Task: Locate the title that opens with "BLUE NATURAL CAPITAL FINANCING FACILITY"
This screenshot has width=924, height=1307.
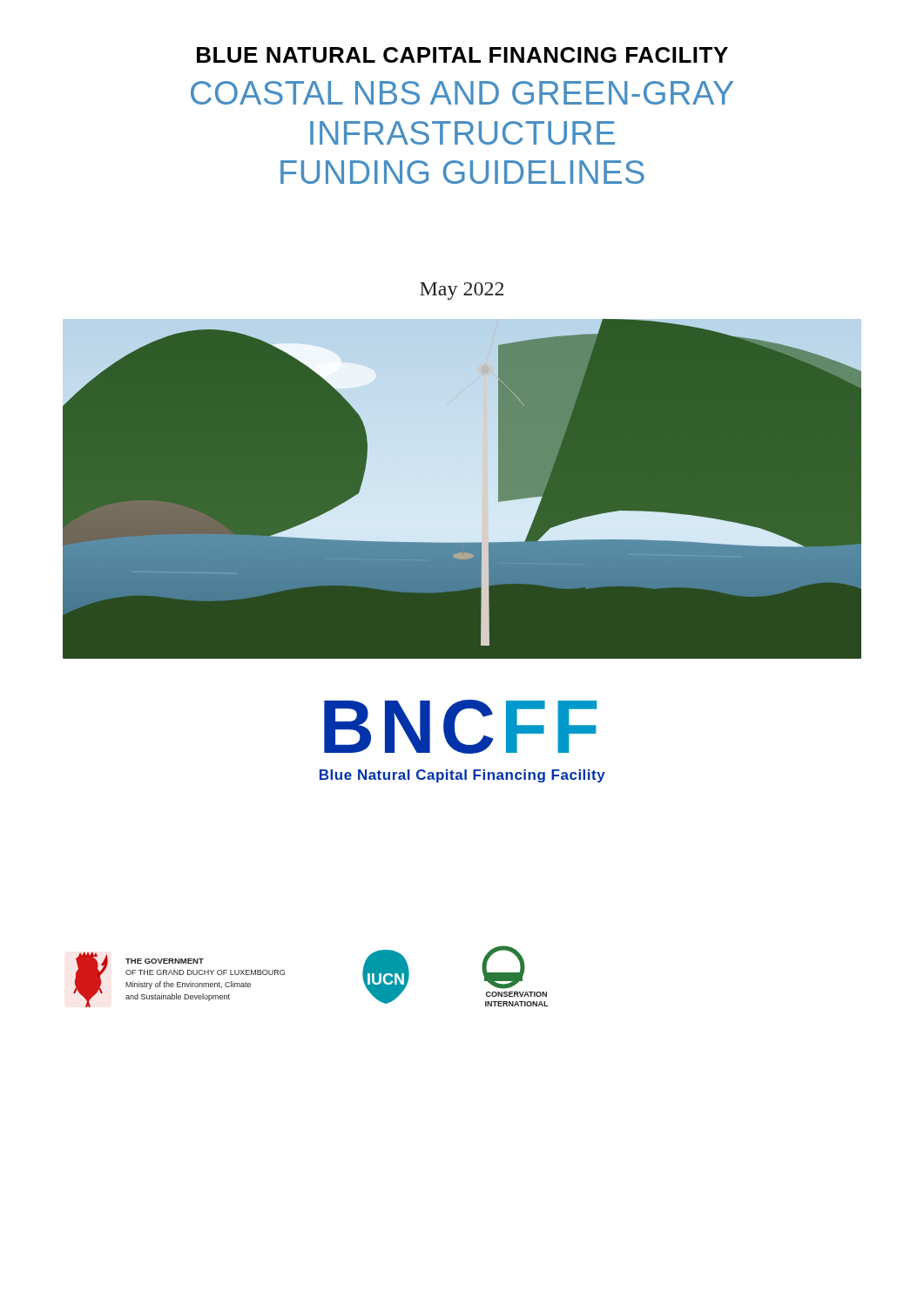Action: point(462,118)
